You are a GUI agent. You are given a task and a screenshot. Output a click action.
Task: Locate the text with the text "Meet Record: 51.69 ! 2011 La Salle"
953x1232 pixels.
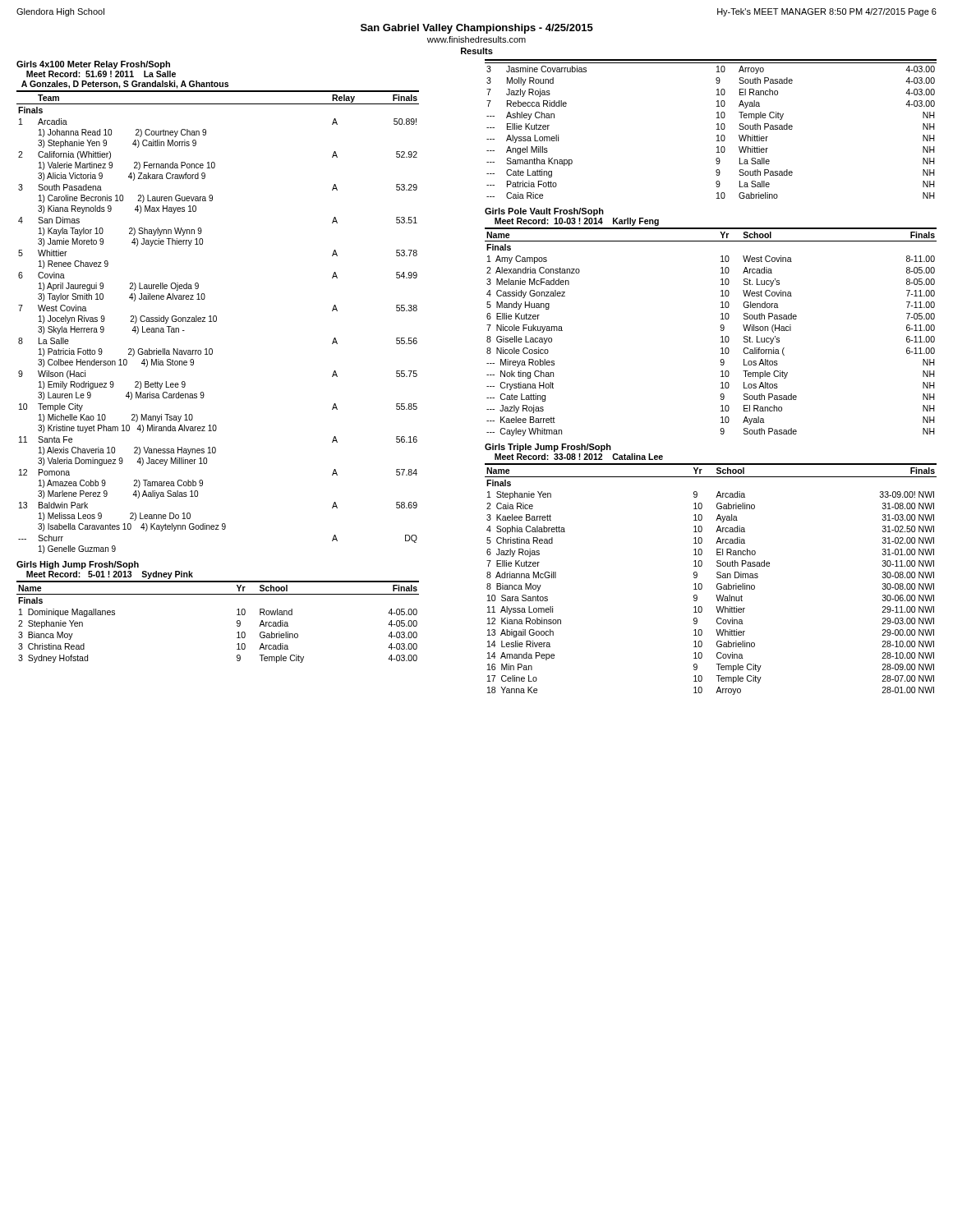[96, 74]
